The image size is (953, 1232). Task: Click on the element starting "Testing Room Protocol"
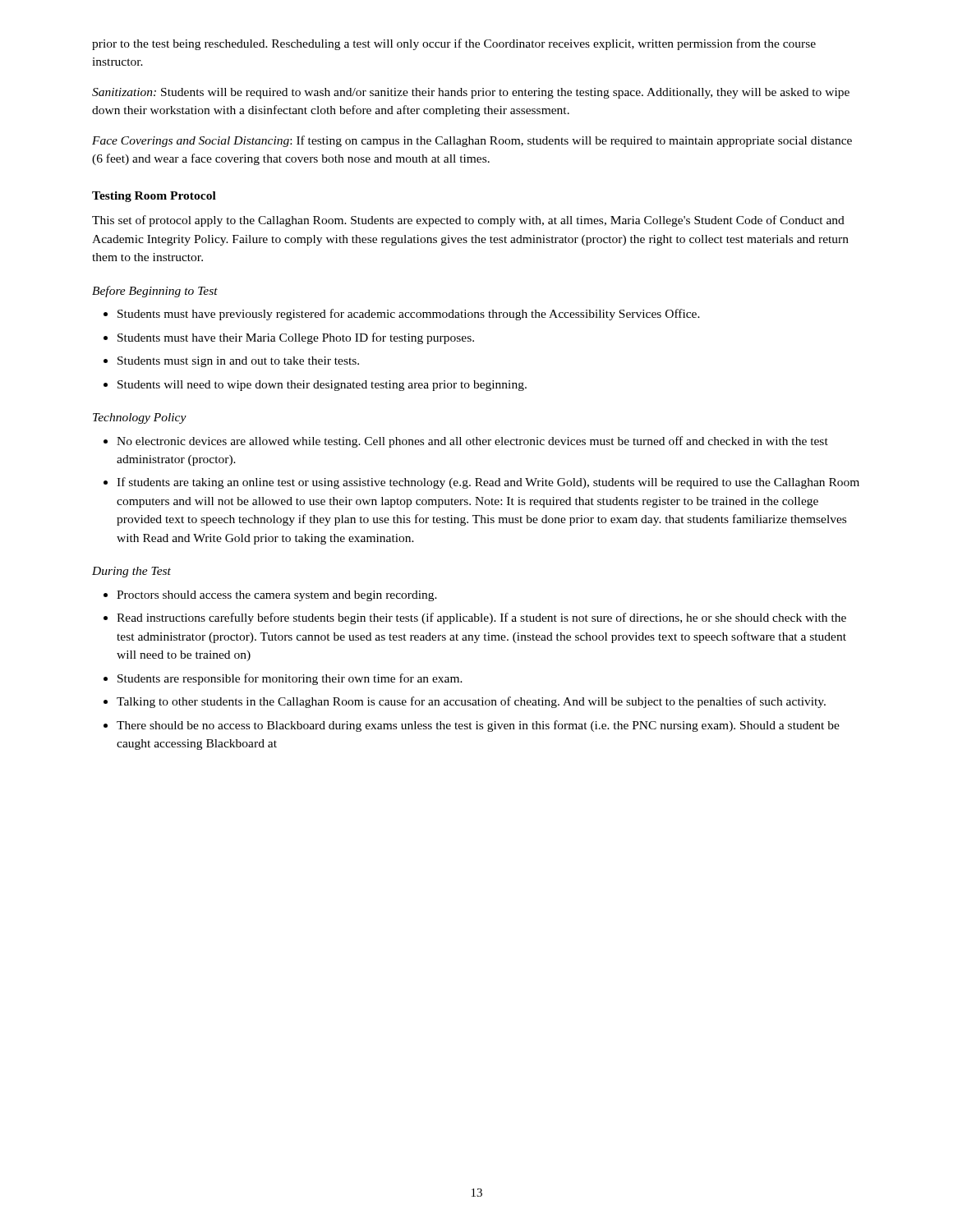154,195
